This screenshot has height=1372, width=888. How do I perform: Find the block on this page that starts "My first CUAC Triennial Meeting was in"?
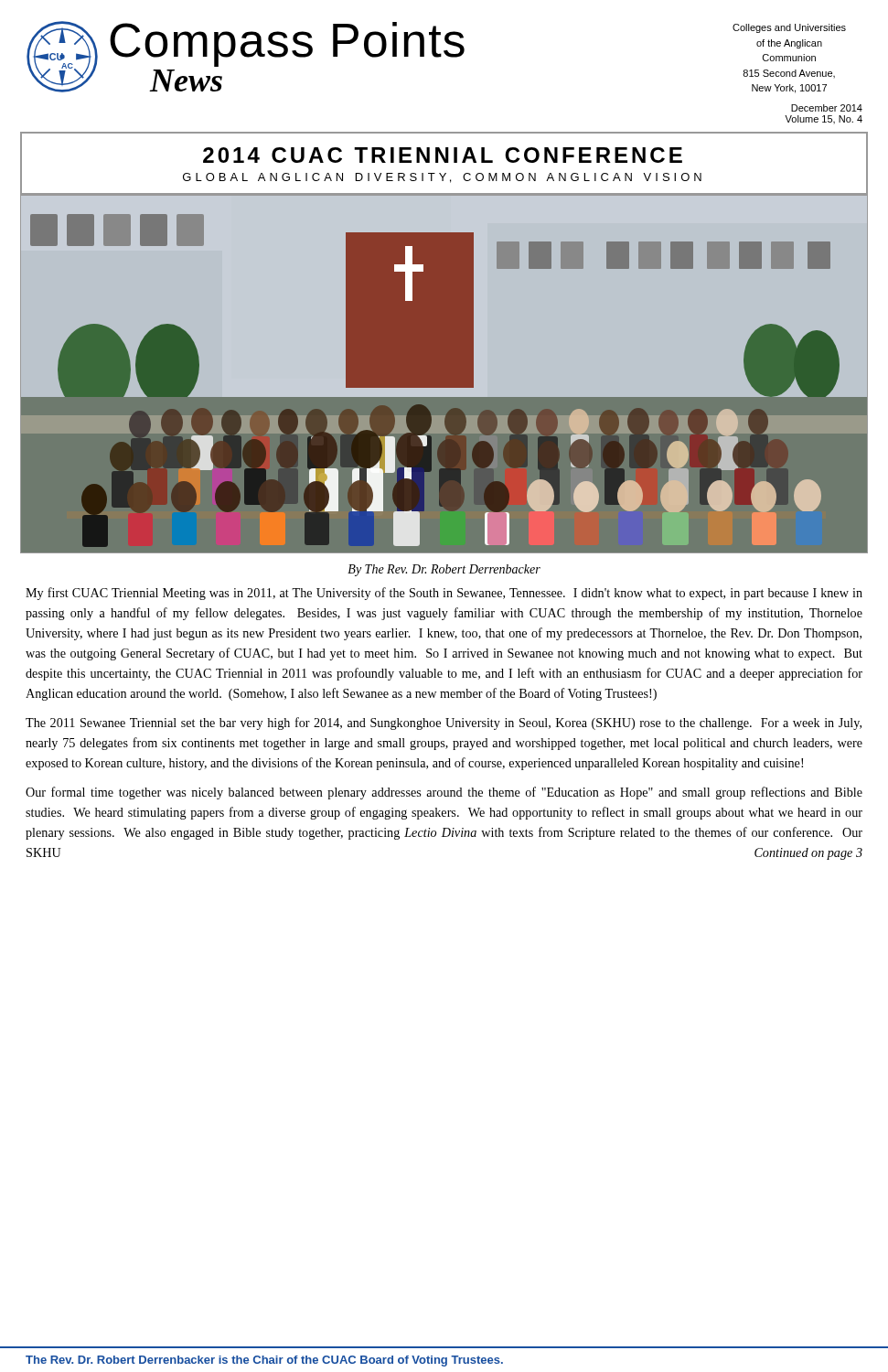[x=444, y=643]
